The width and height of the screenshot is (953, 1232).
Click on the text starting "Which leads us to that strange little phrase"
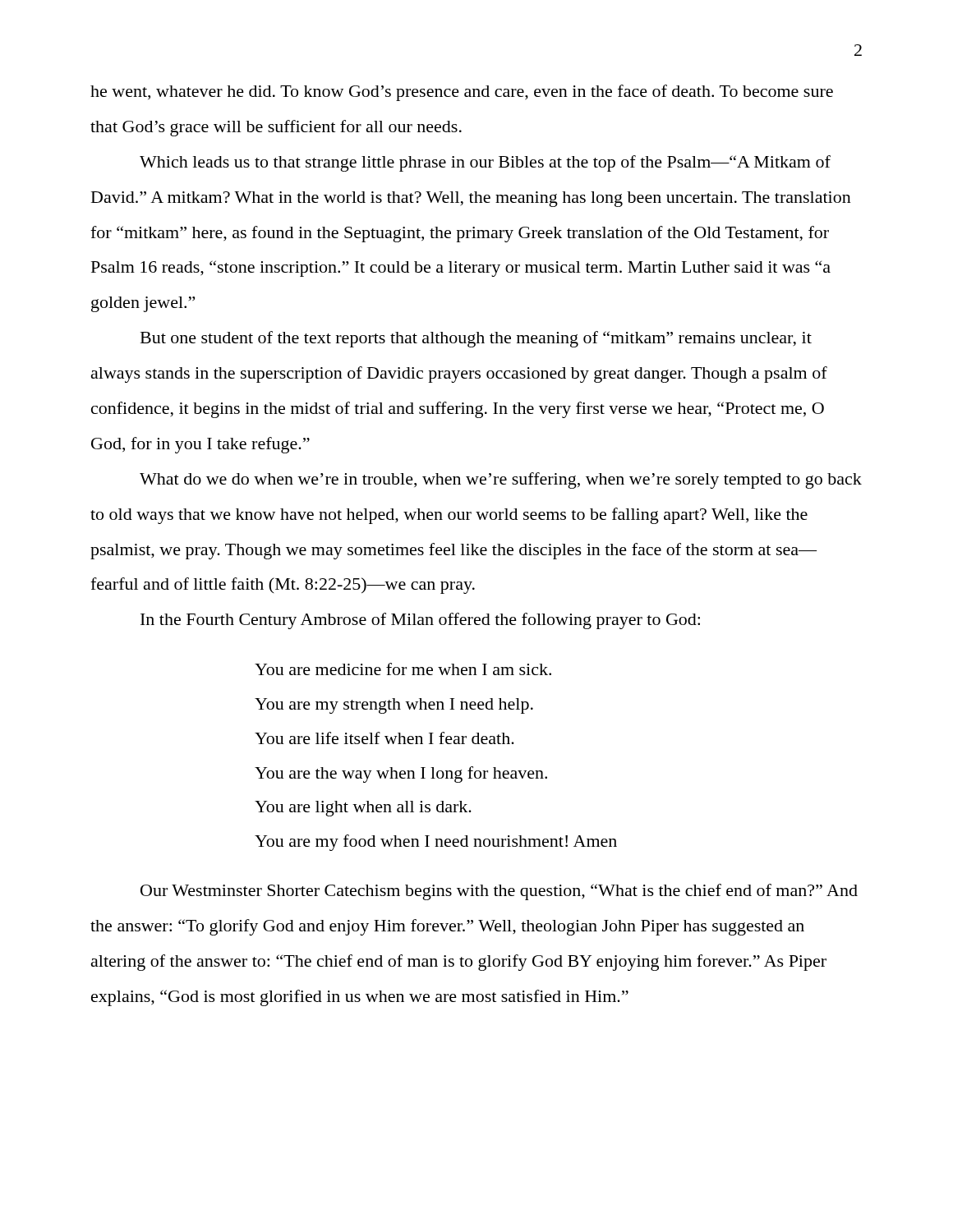(471, 232)
